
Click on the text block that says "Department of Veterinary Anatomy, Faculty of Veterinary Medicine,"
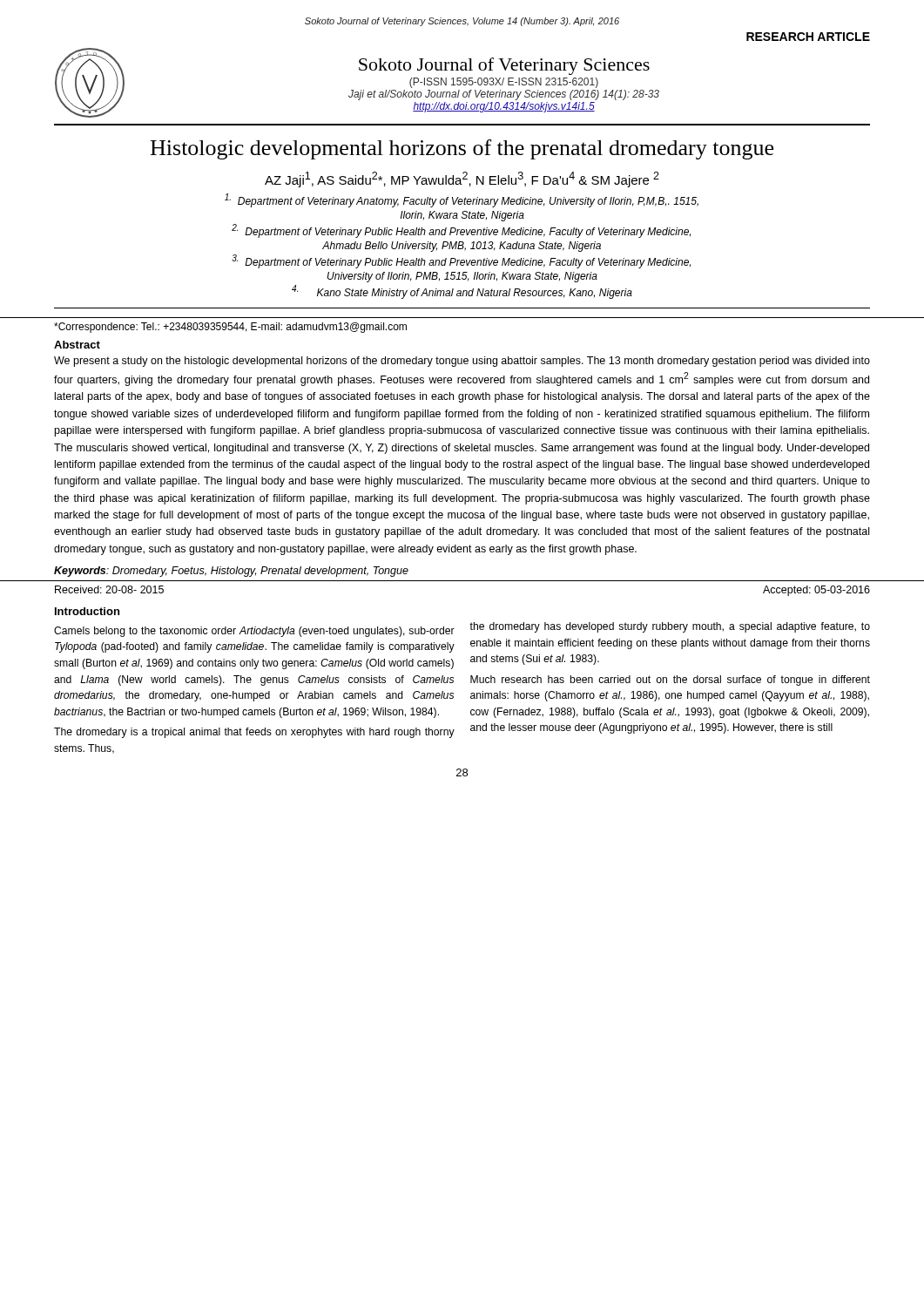(x=462, y=245)
